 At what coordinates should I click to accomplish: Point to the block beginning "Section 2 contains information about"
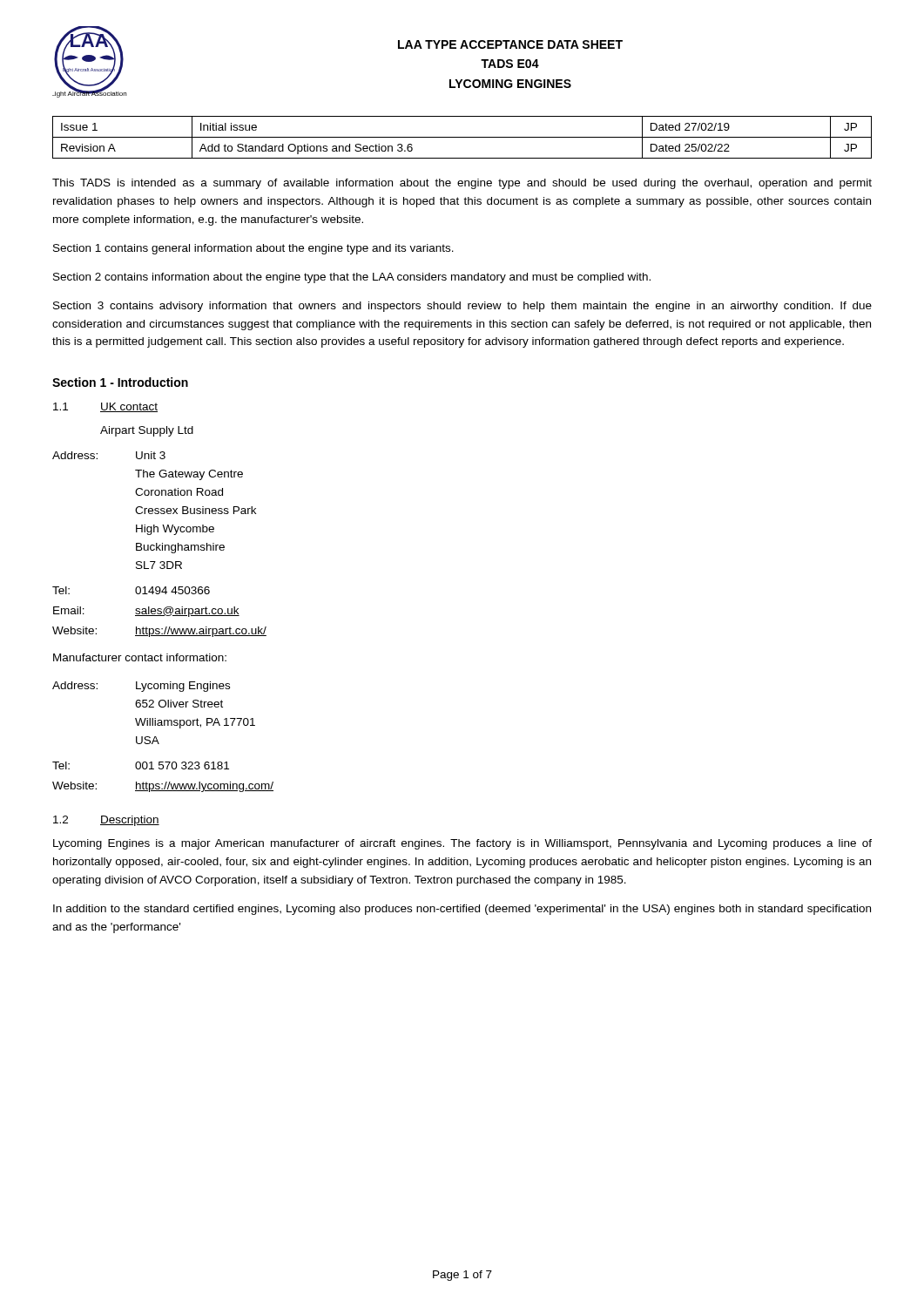point(352,276)
